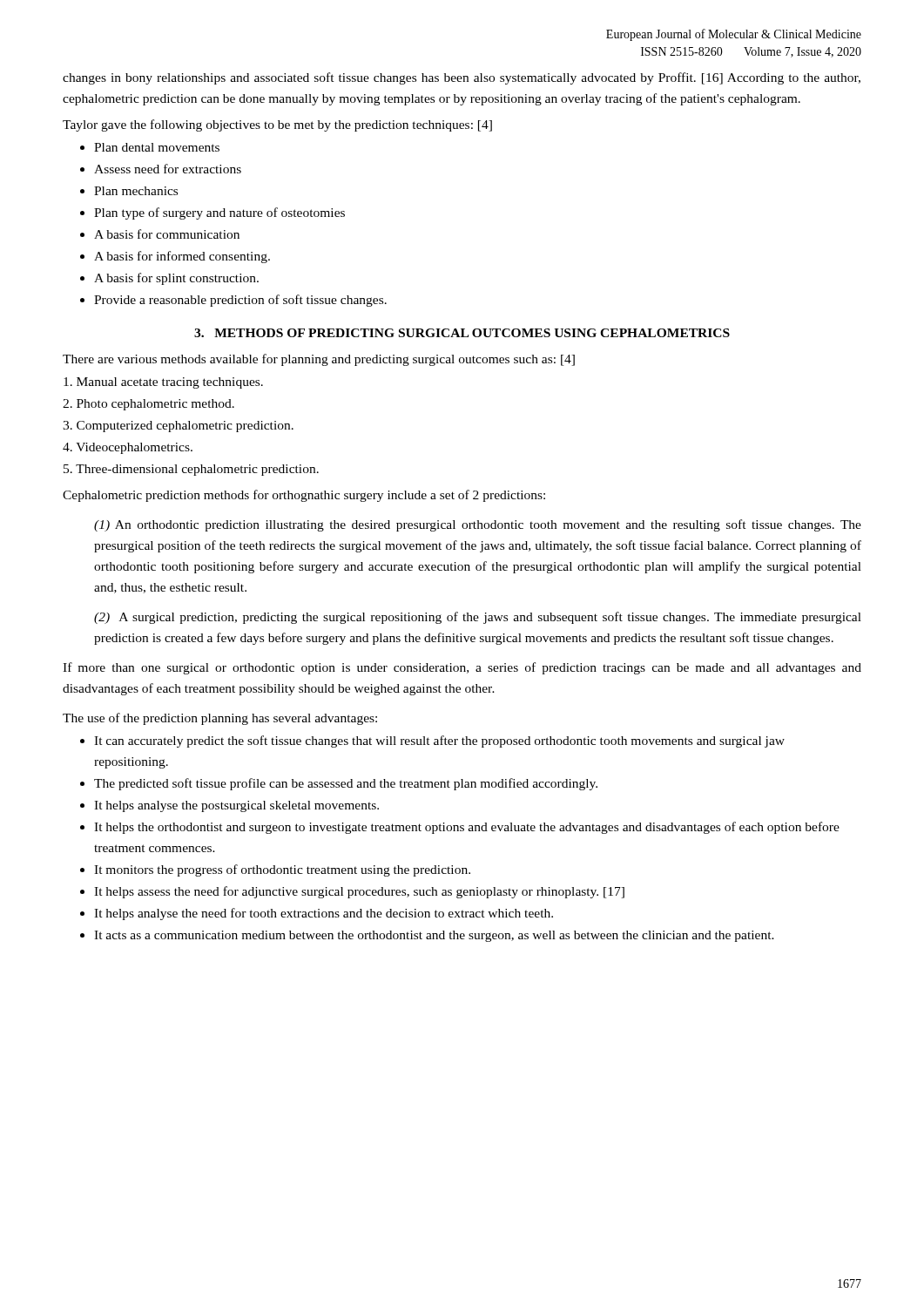This screenshot has width=924, height=1307.
Task: Locate the text "A basis for informed consenting."
Action: [x=182, y=256]
